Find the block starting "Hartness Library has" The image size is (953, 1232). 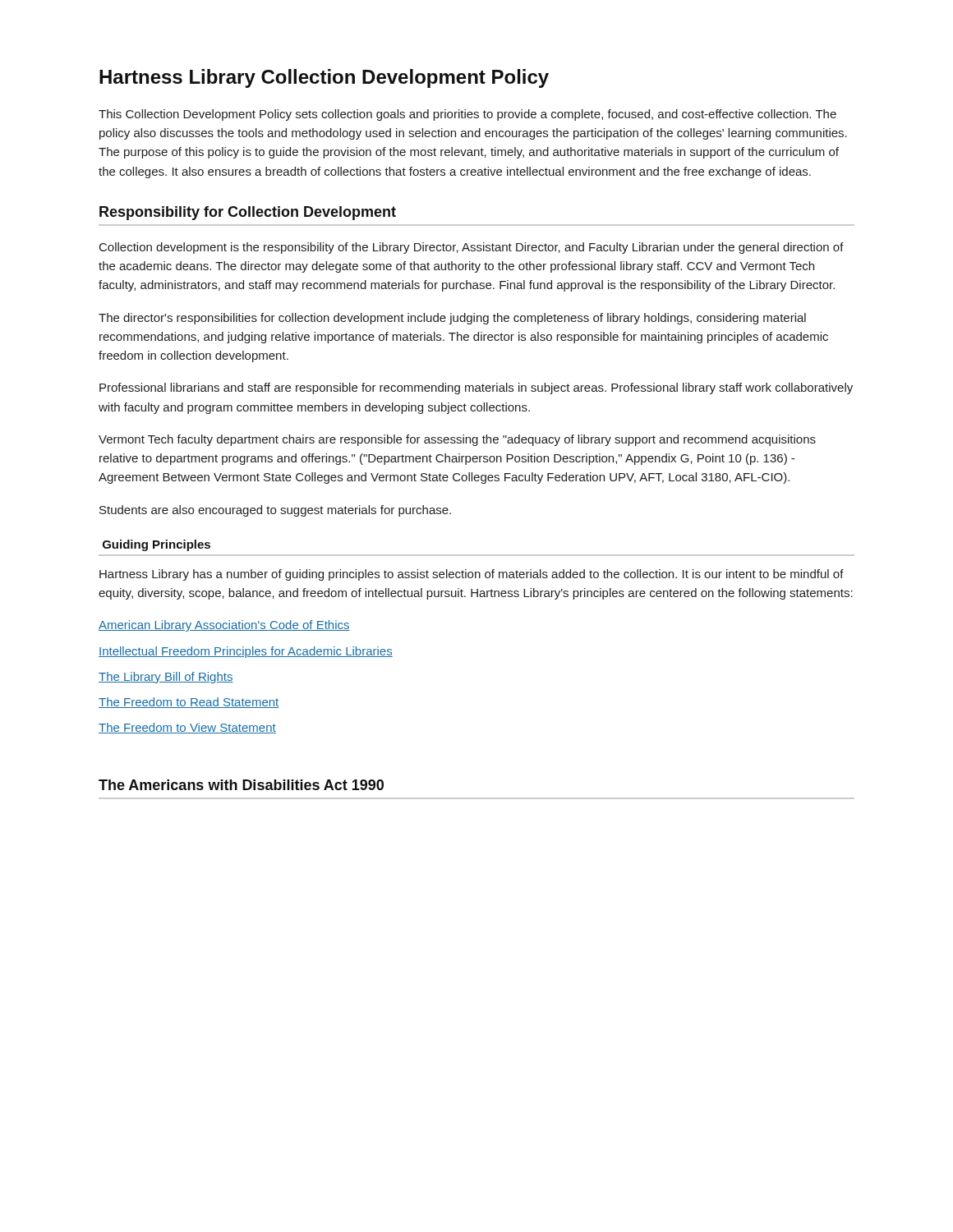click(x=476, y=583)
